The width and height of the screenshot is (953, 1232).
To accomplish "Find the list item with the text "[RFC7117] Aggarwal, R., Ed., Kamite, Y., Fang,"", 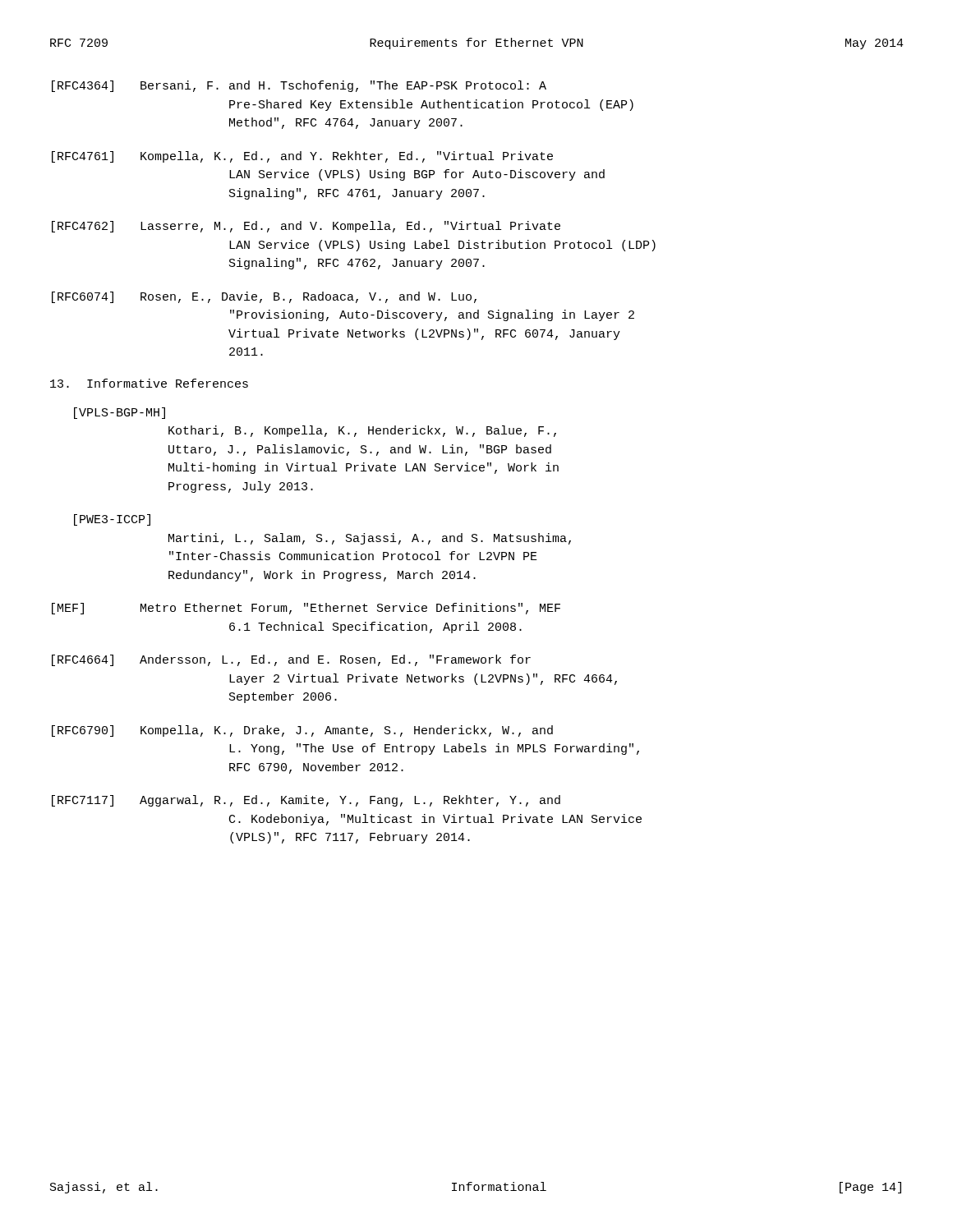I will click(476, 820).
